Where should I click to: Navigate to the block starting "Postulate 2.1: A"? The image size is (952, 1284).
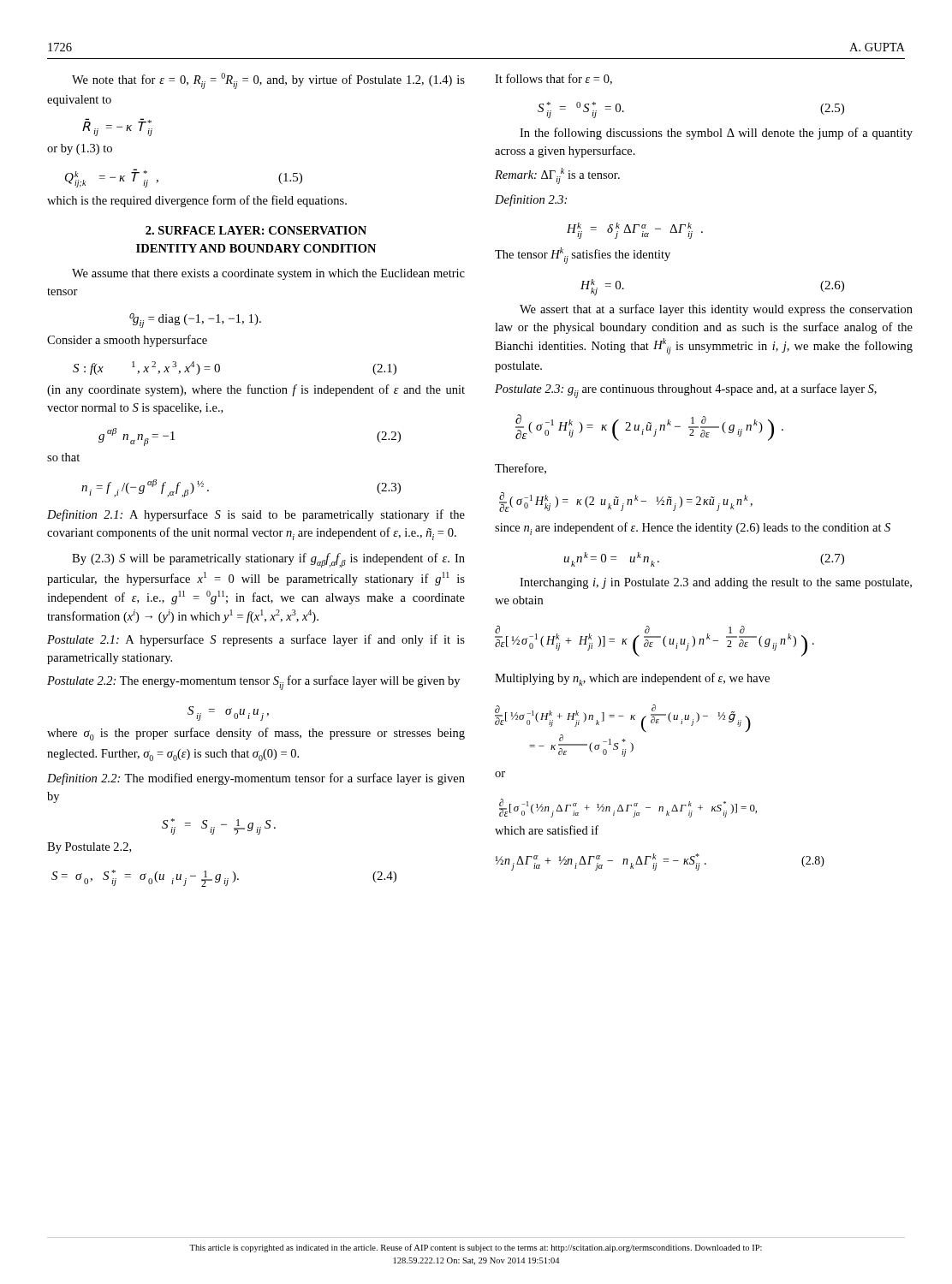coord(256,649)
